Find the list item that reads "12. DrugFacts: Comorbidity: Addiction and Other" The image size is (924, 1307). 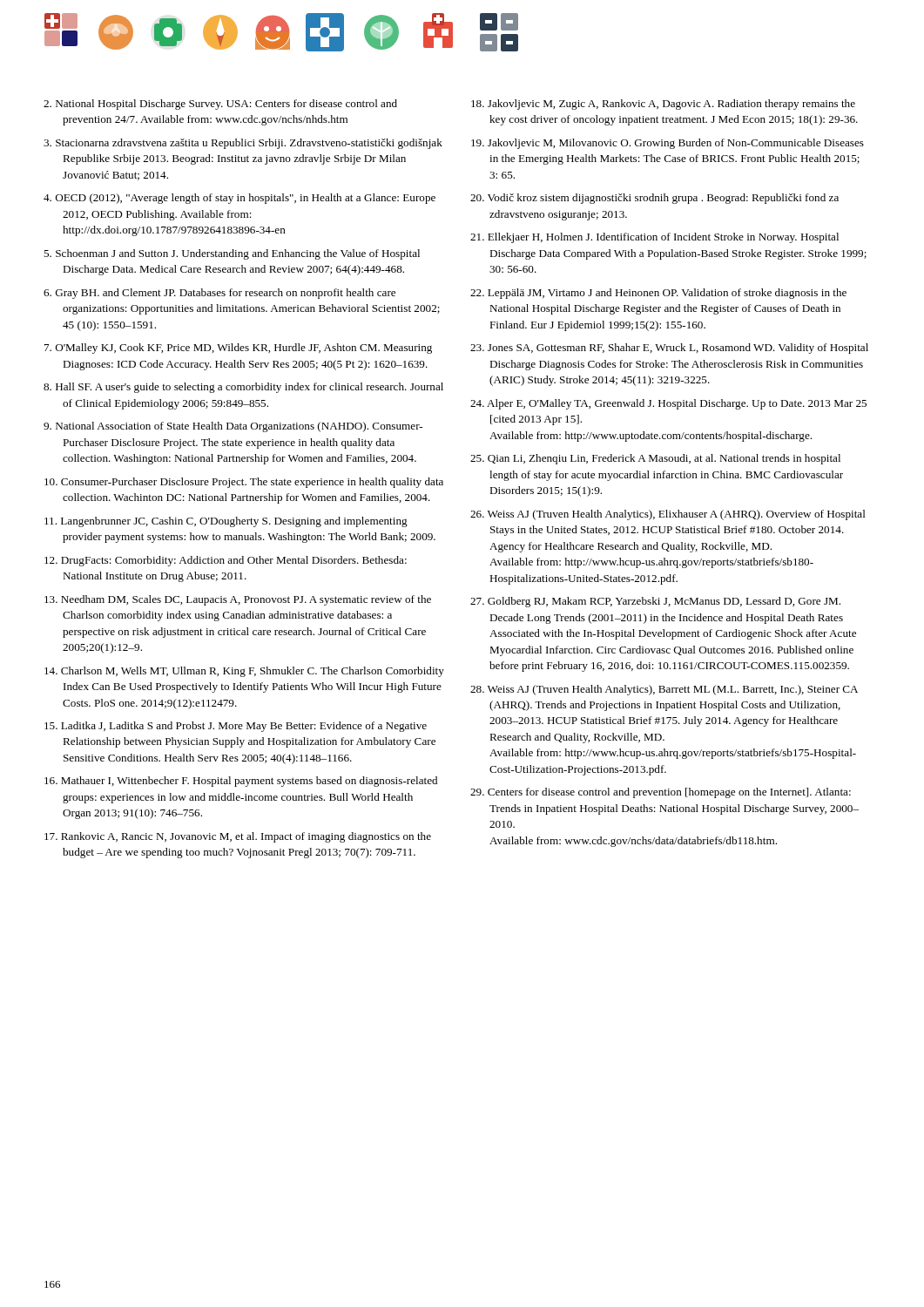225,568
